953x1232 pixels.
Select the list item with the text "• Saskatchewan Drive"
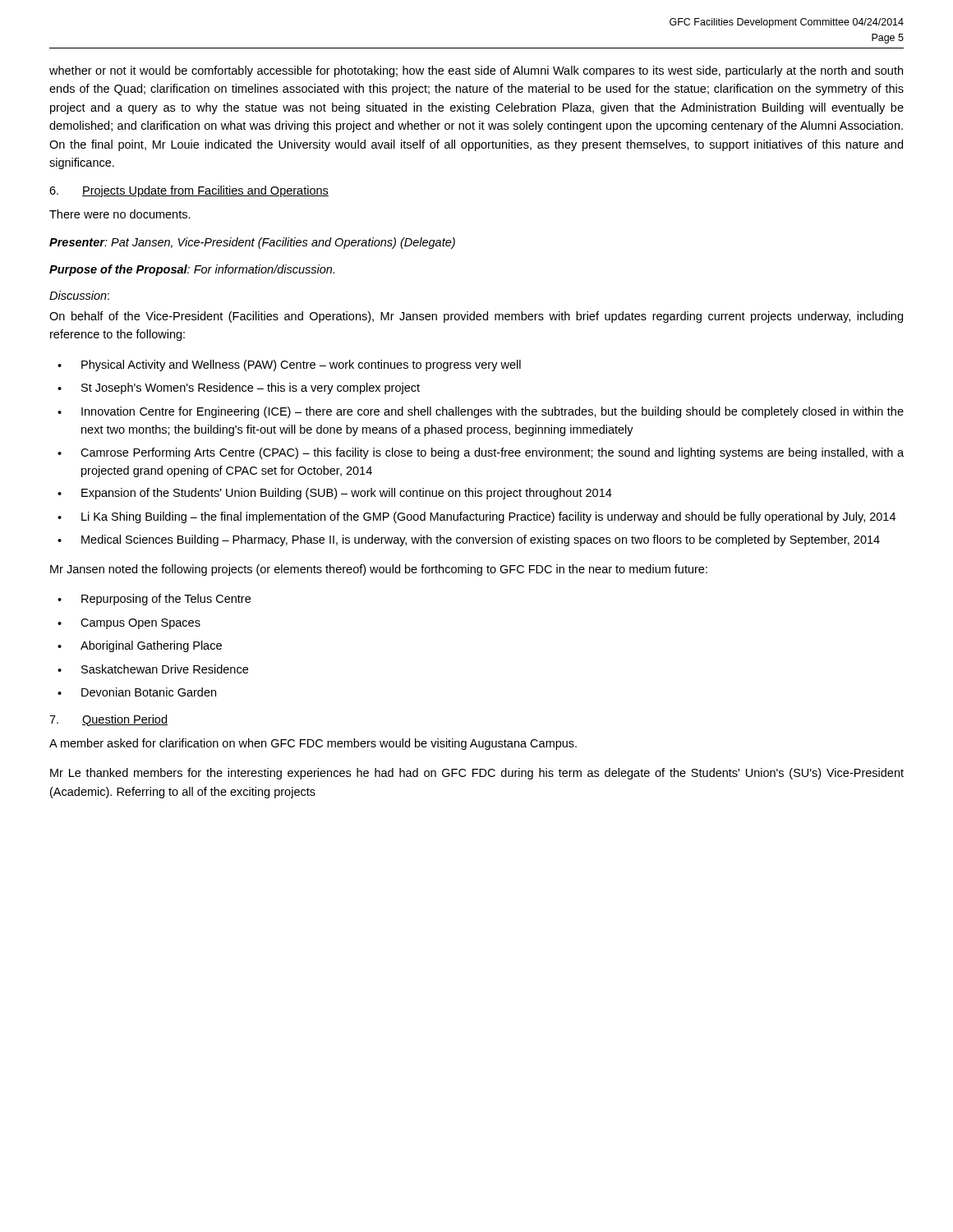[x=153, y=669]
